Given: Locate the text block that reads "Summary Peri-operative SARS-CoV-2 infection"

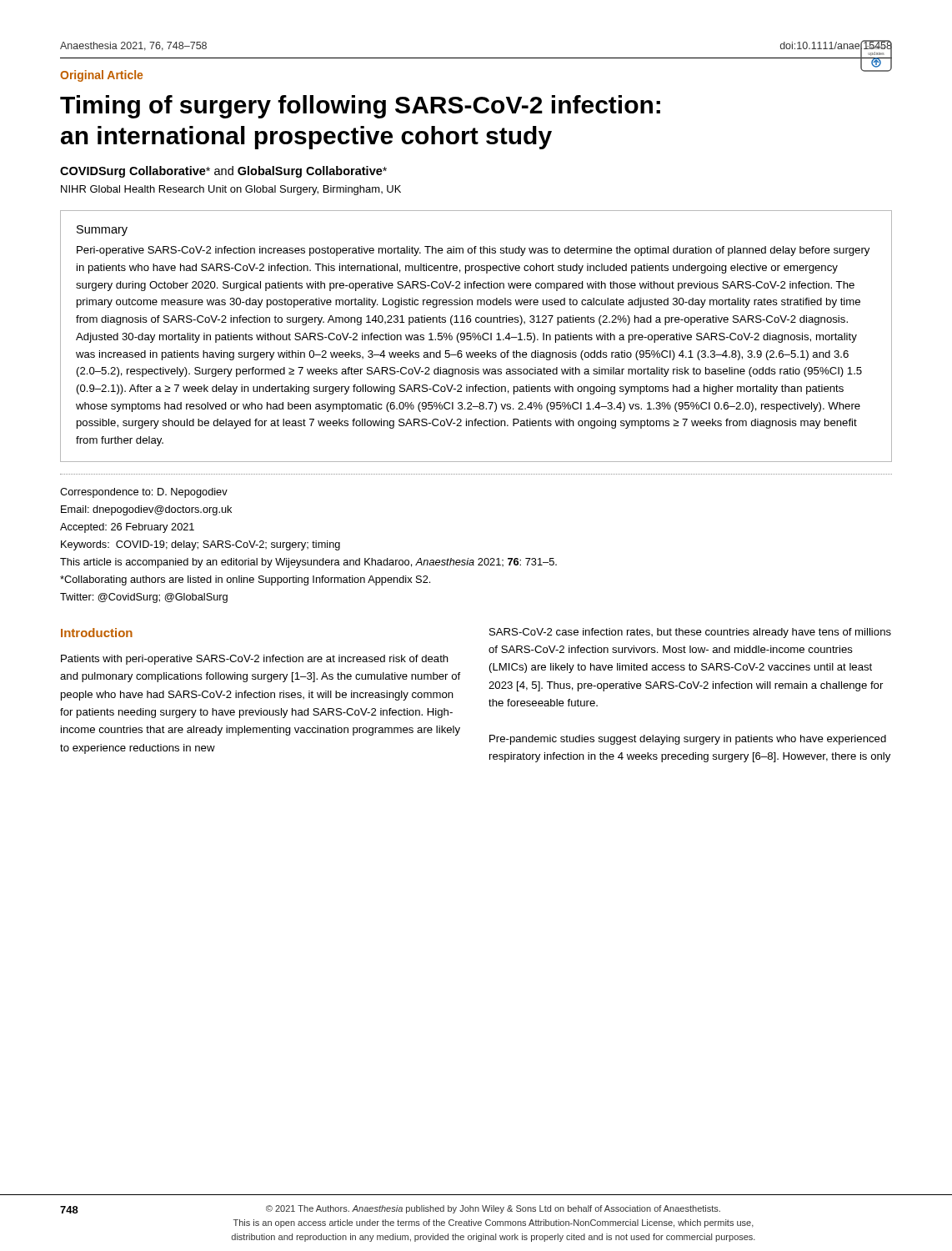Looking at the screenshot, I should [476, 336].
